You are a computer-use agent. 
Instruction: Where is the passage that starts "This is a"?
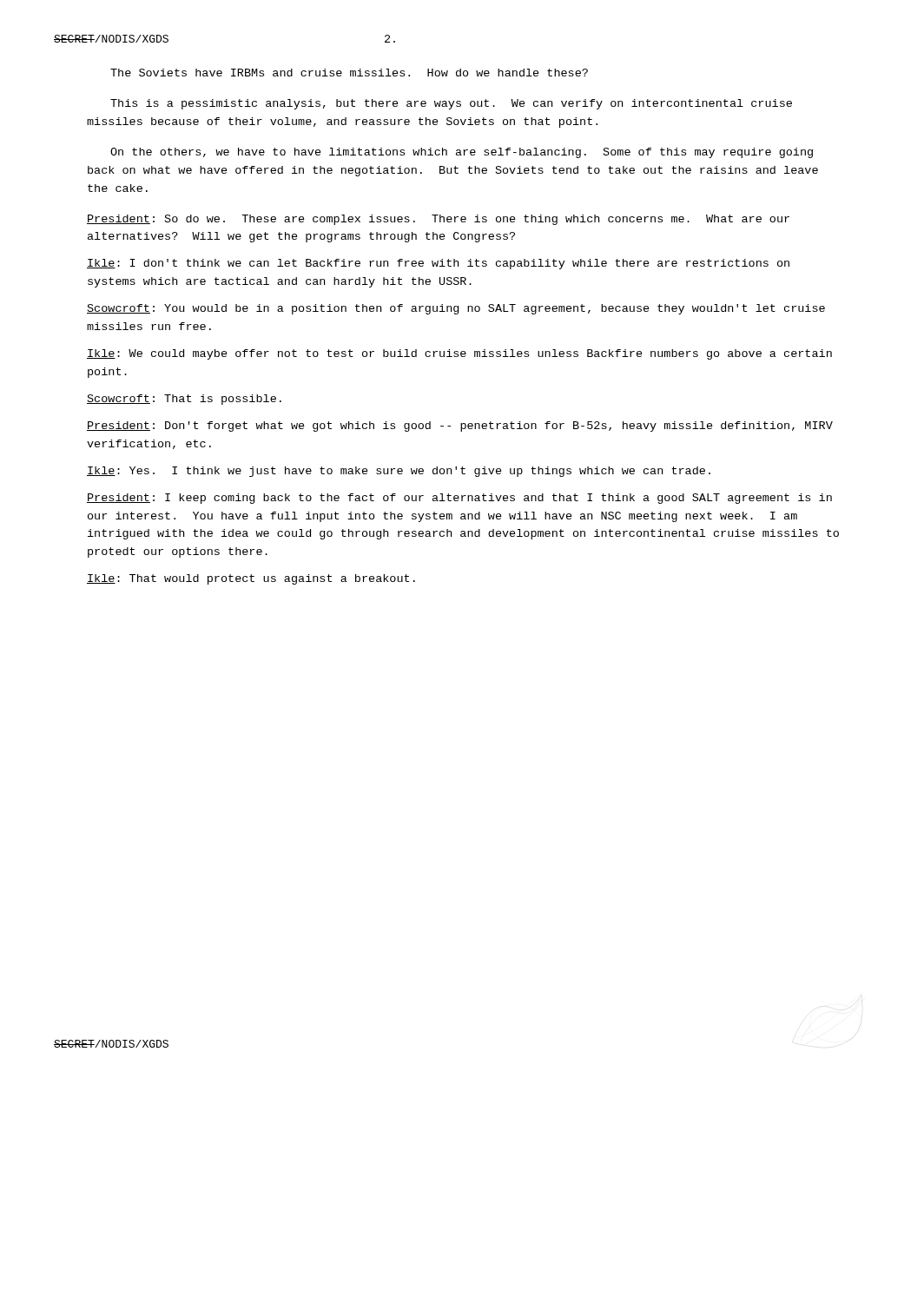[x=440, y=113]
